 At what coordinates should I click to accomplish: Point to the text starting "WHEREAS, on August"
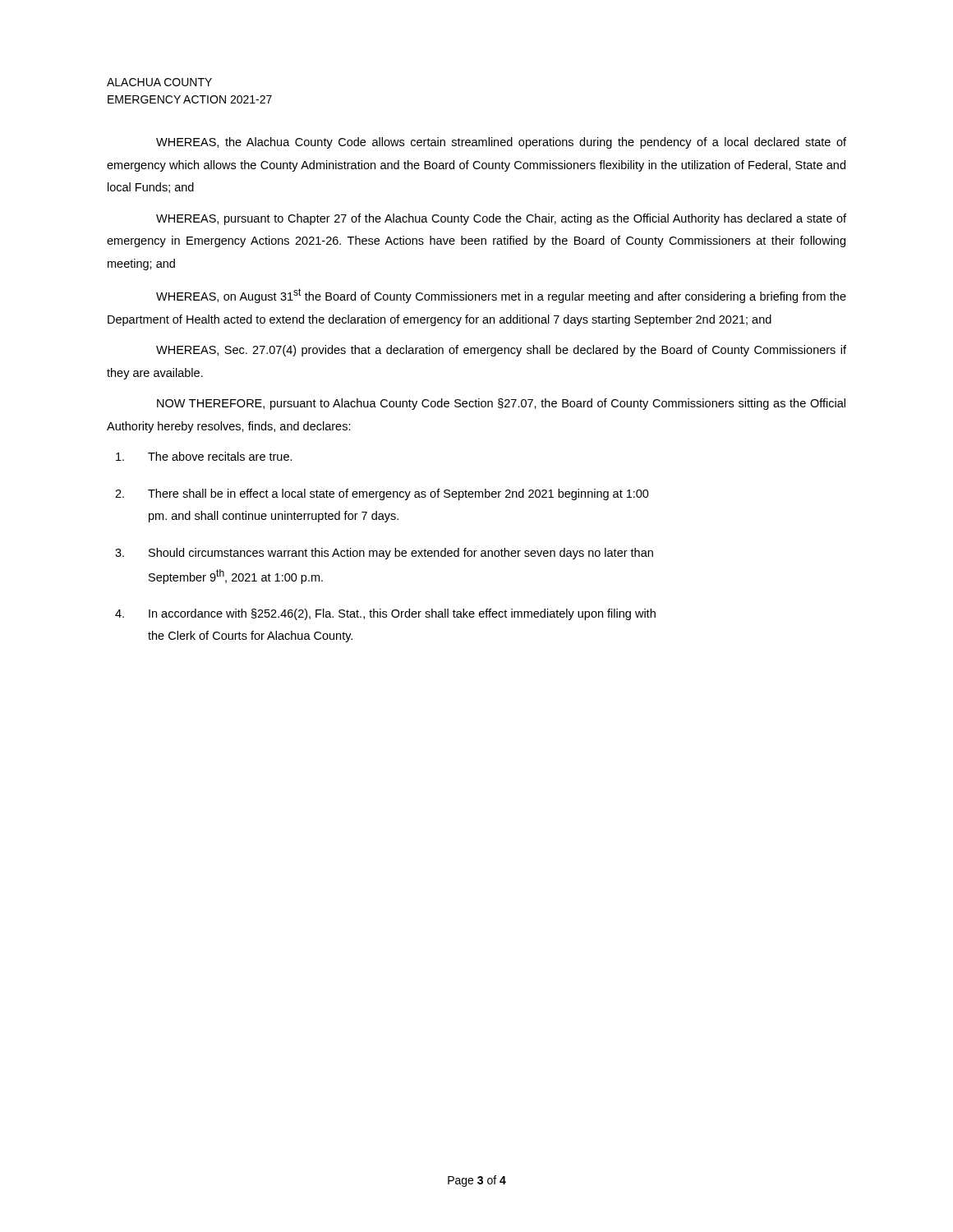point(476,306)
